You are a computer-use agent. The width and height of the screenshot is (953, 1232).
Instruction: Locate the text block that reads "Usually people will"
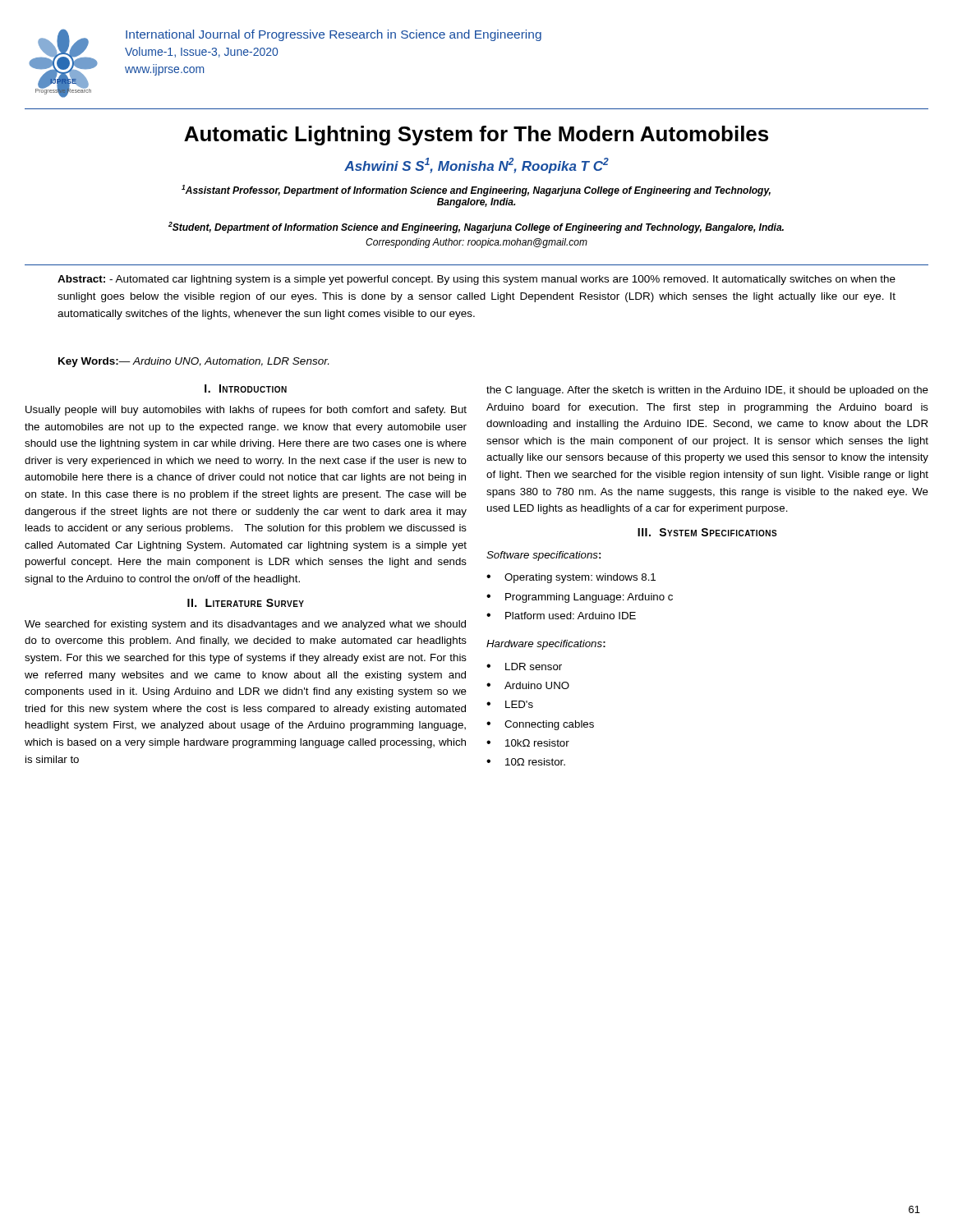[246, 495]
